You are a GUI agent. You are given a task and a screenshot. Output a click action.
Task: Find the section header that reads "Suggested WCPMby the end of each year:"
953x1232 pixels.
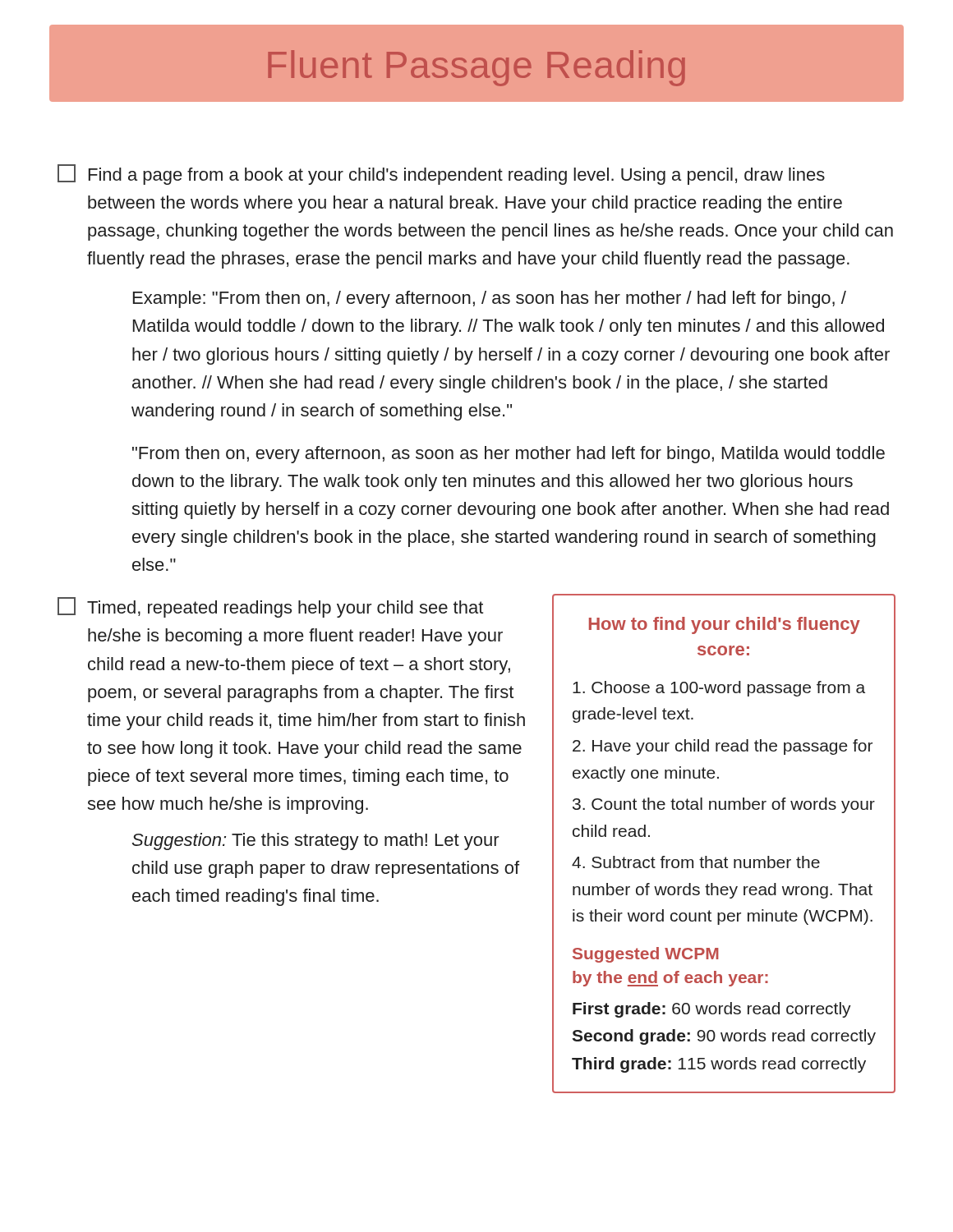[671, 965]
